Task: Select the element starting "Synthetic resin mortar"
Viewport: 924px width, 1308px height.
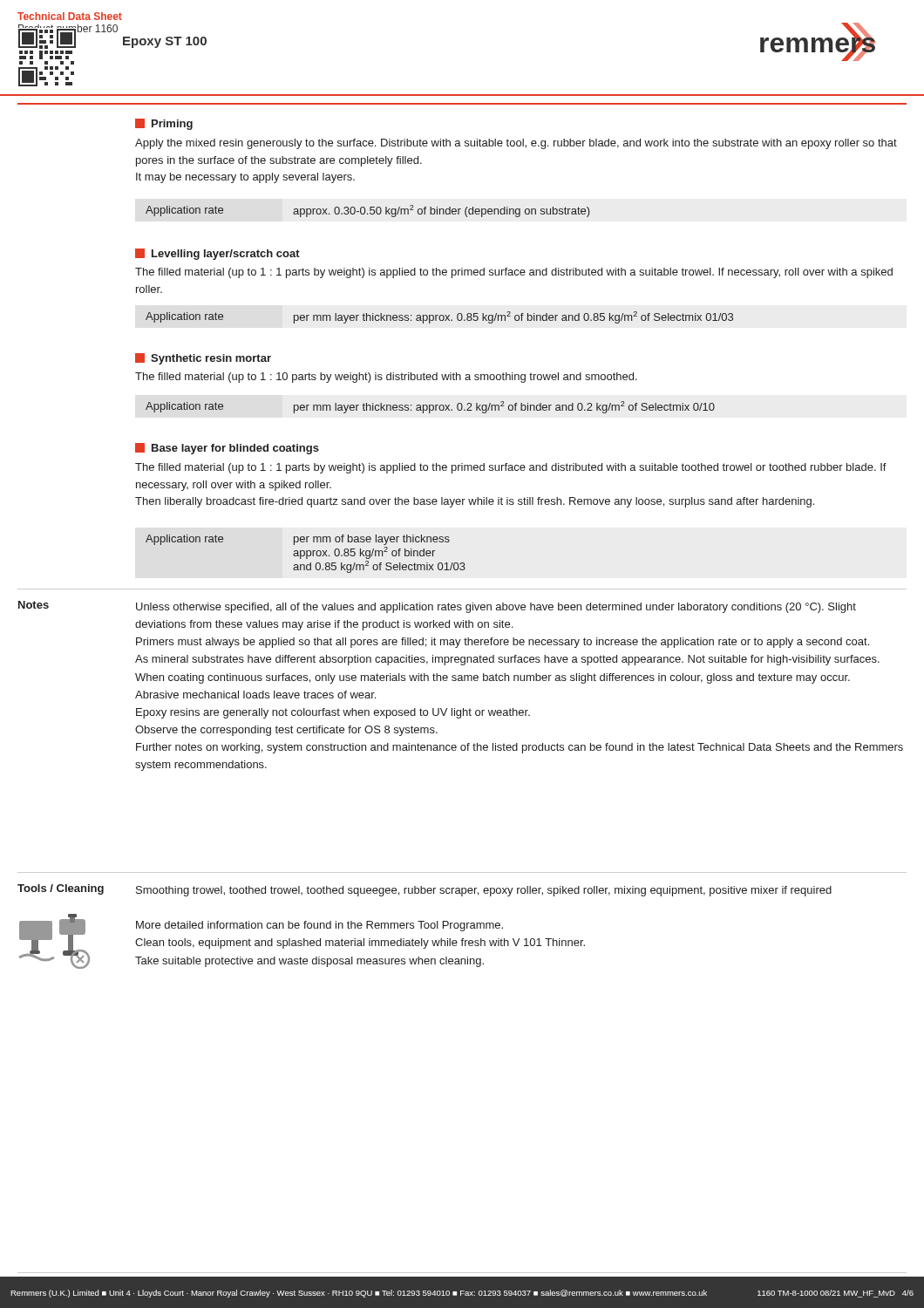Action: (203, 358)
